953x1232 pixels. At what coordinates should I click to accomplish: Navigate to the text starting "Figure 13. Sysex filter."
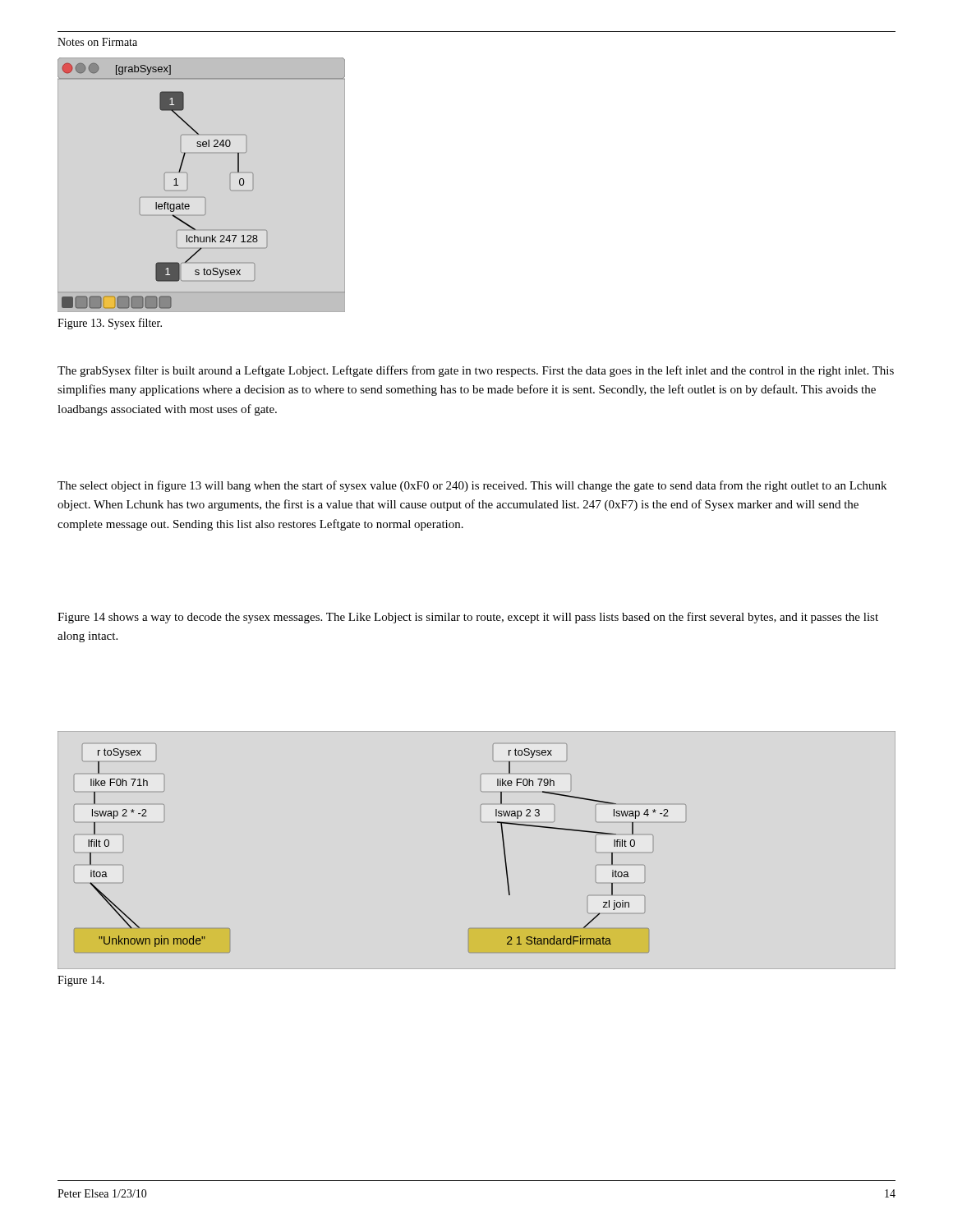pos(110,323)
